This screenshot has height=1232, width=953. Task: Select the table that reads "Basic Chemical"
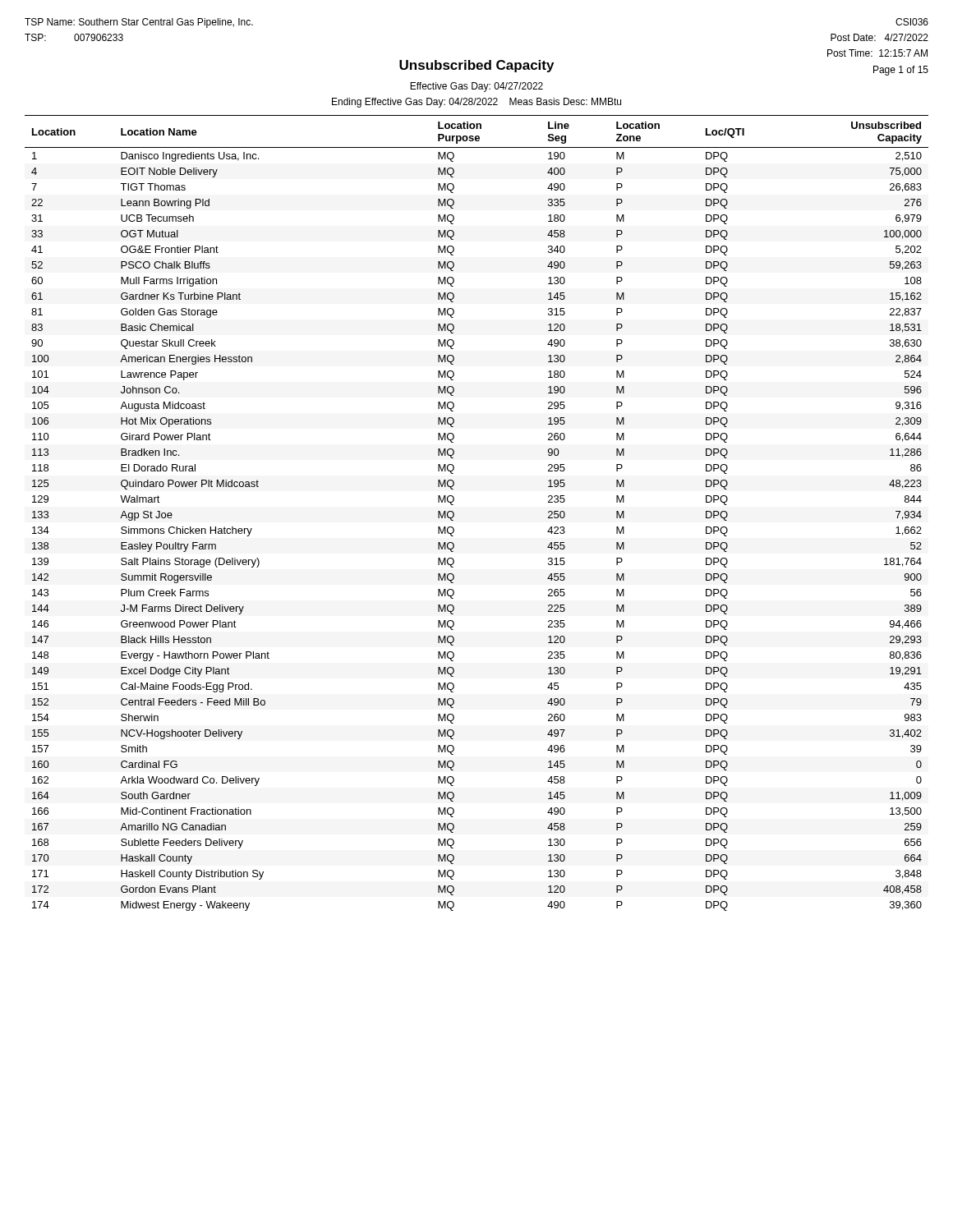(476, 514)
